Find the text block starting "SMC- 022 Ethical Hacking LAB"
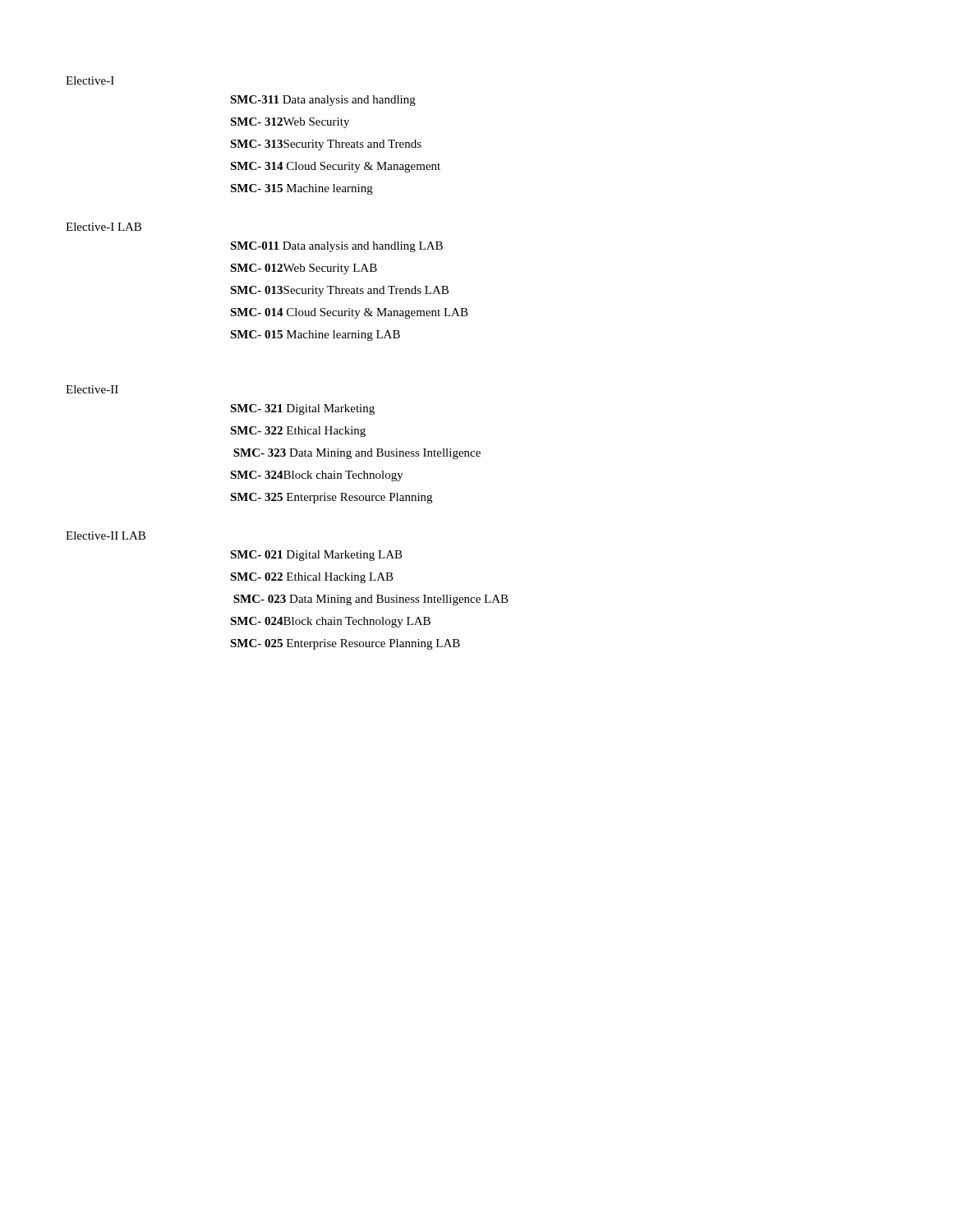Image resolution: width=953 pixels, height=1232 pixels. point(312,577)
